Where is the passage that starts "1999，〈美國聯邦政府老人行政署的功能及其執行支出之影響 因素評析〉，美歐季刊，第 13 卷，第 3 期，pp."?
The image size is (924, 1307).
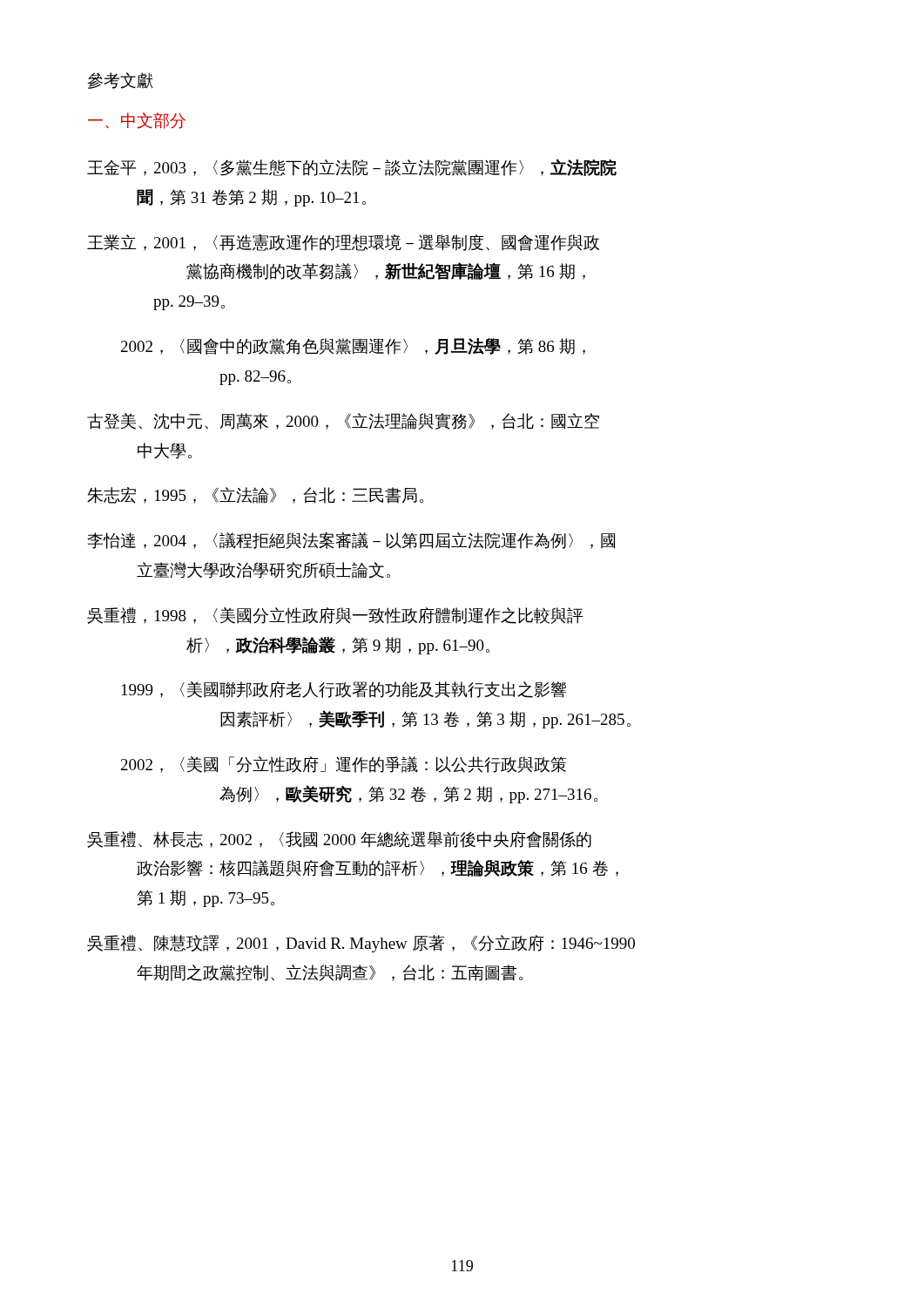click(381, 705)
